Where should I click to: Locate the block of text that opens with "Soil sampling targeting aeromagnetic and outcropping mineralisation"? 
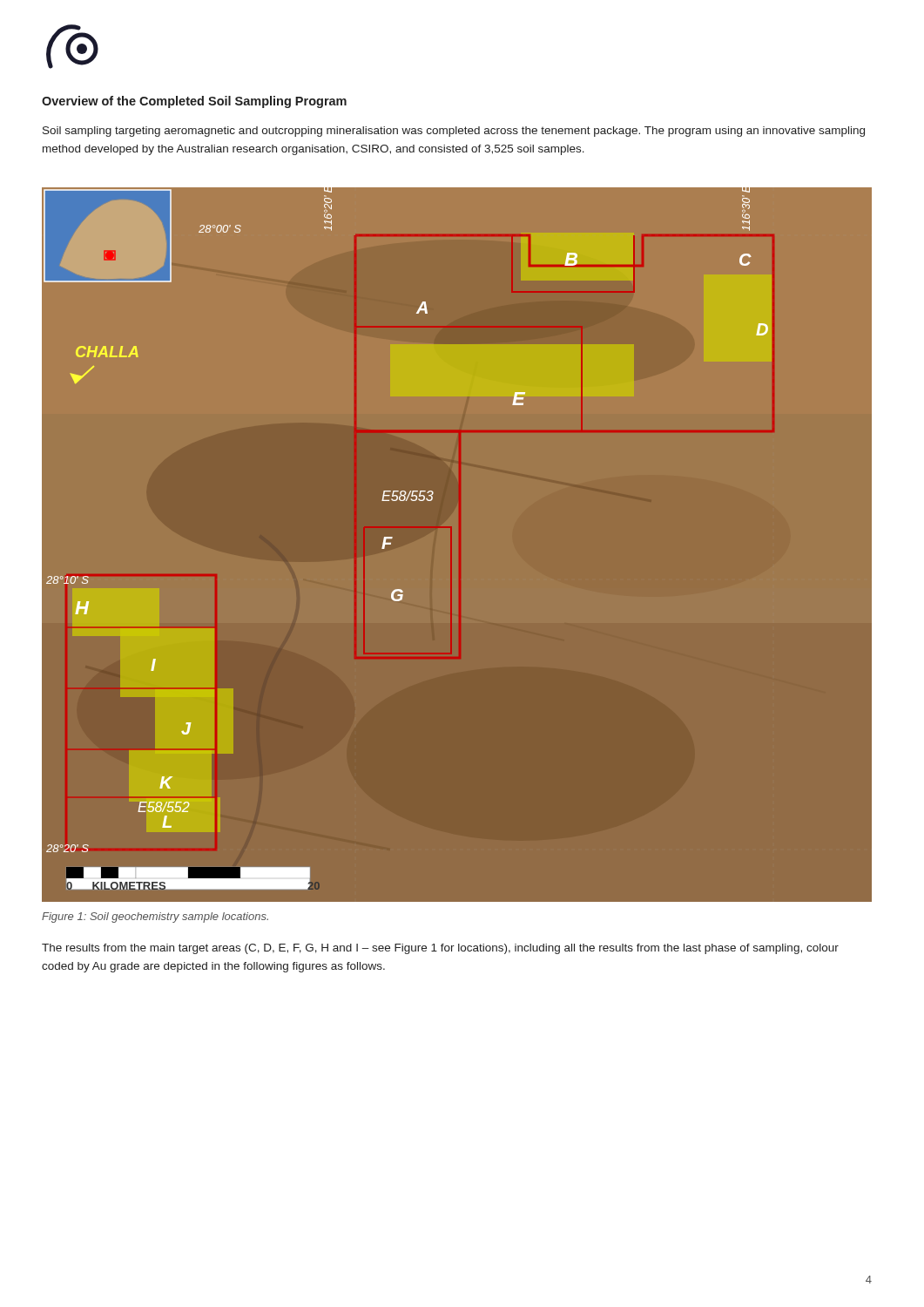[454, 139]
